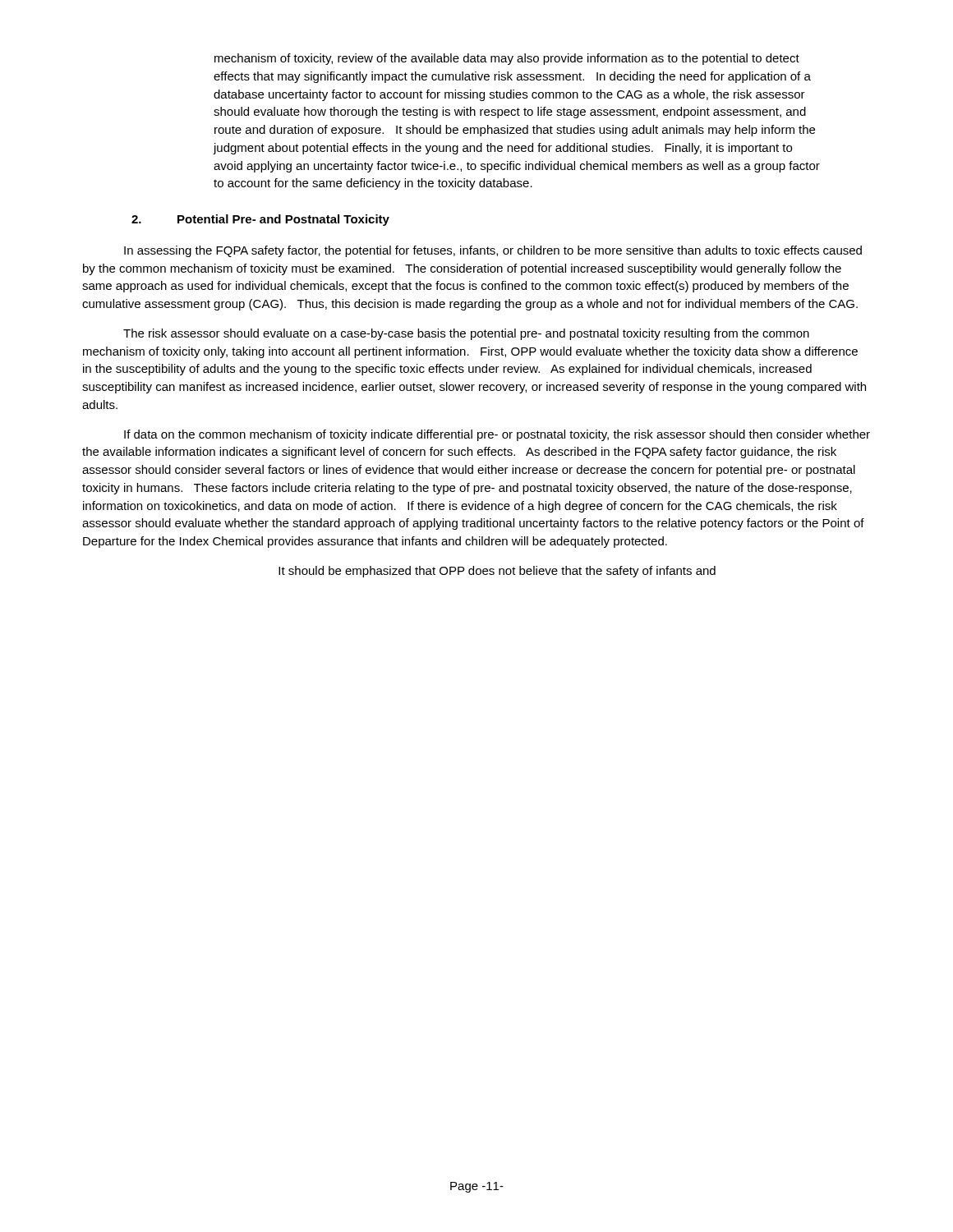Locate the text block starting "If data on the"
This screenshot has width=953, height=1232.
[476, 487]
